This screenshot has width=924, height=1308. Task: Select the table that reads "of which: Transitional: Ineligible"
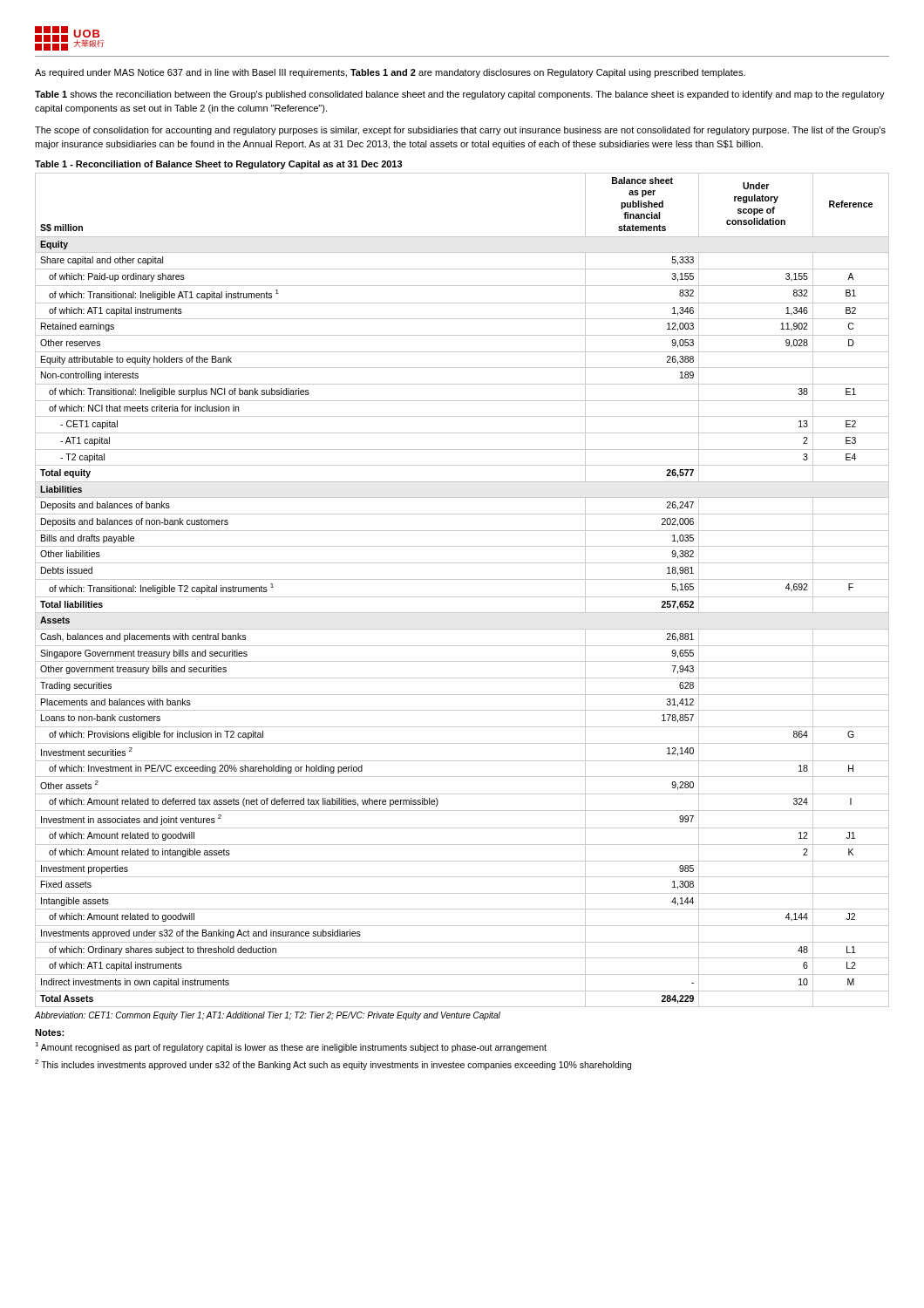pos(462,590)
